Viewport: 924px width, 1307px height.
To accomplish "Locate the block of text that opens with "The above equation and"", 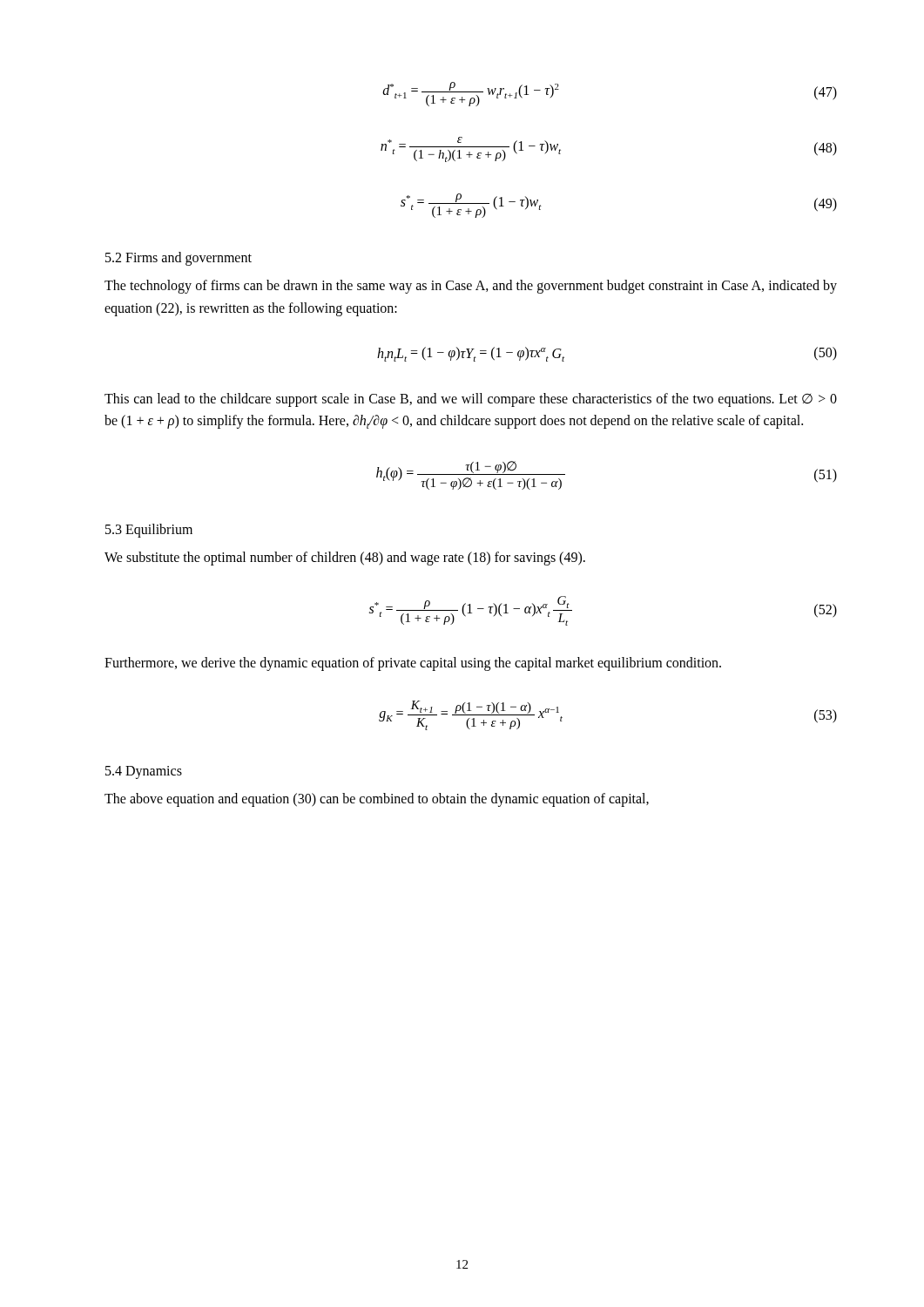I will (377, 799).
